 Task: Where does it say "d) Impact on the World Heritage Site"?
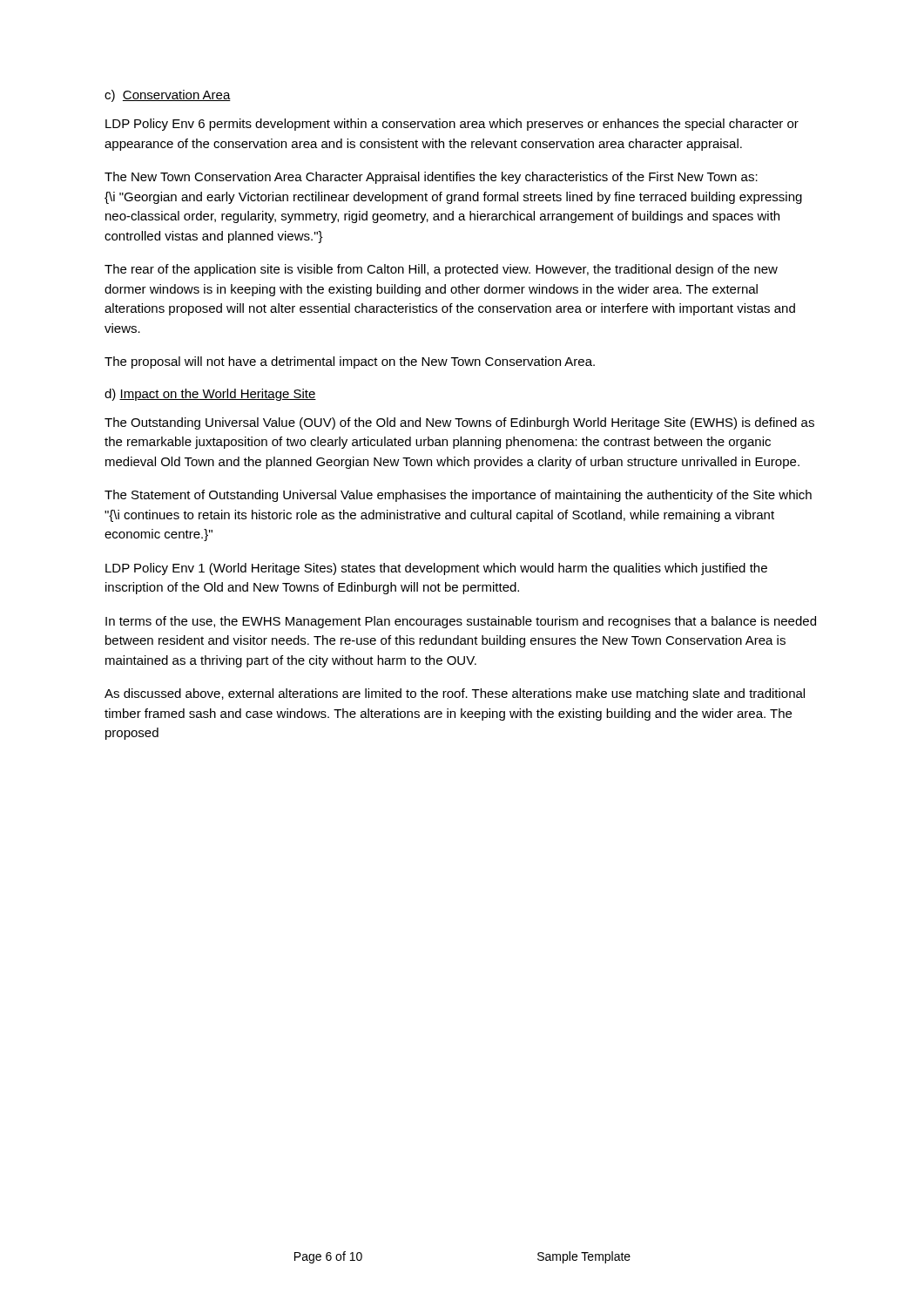[x=210, y=393]
